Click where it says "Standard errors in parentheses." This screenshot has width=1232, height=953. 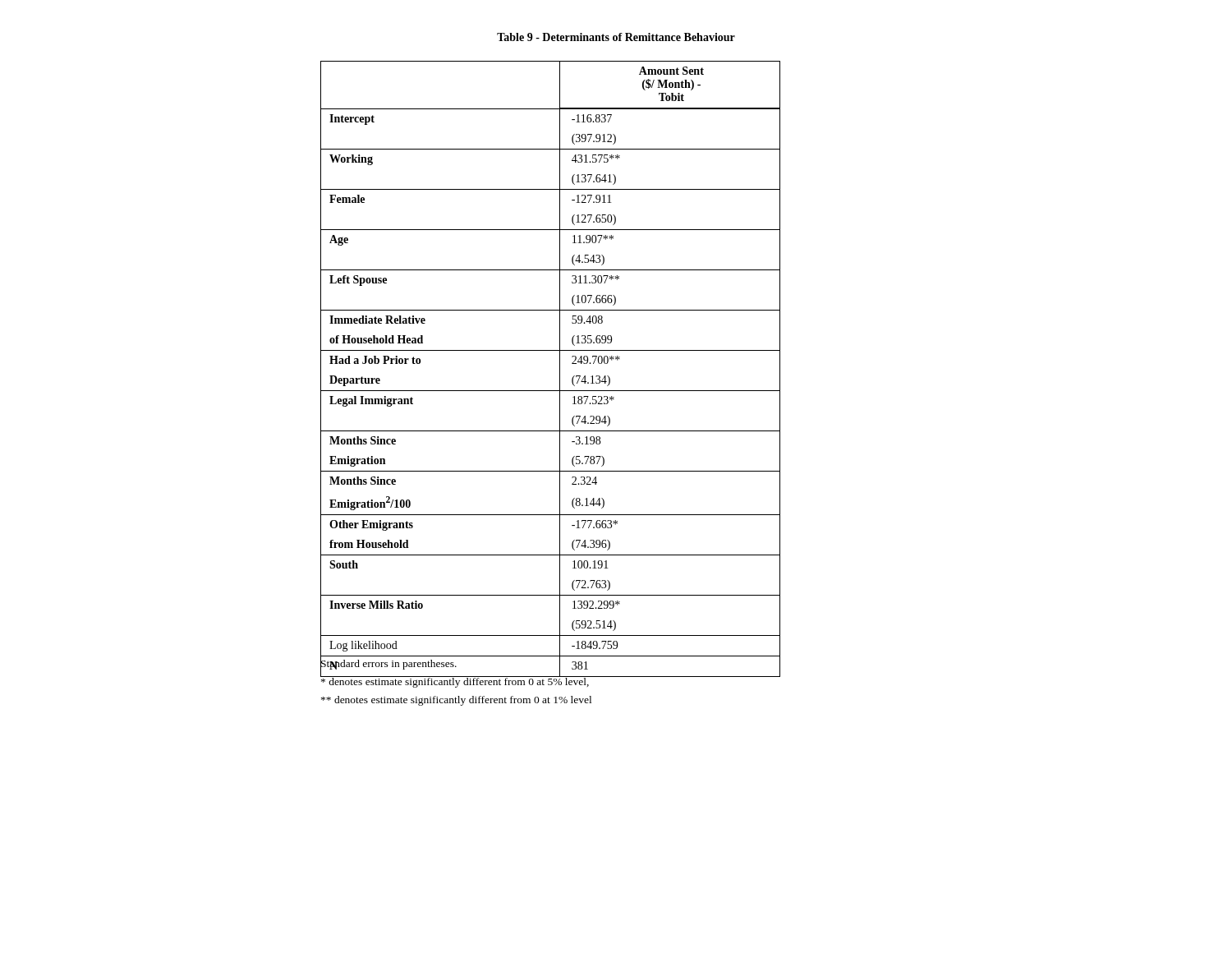(x=389, y=663)
